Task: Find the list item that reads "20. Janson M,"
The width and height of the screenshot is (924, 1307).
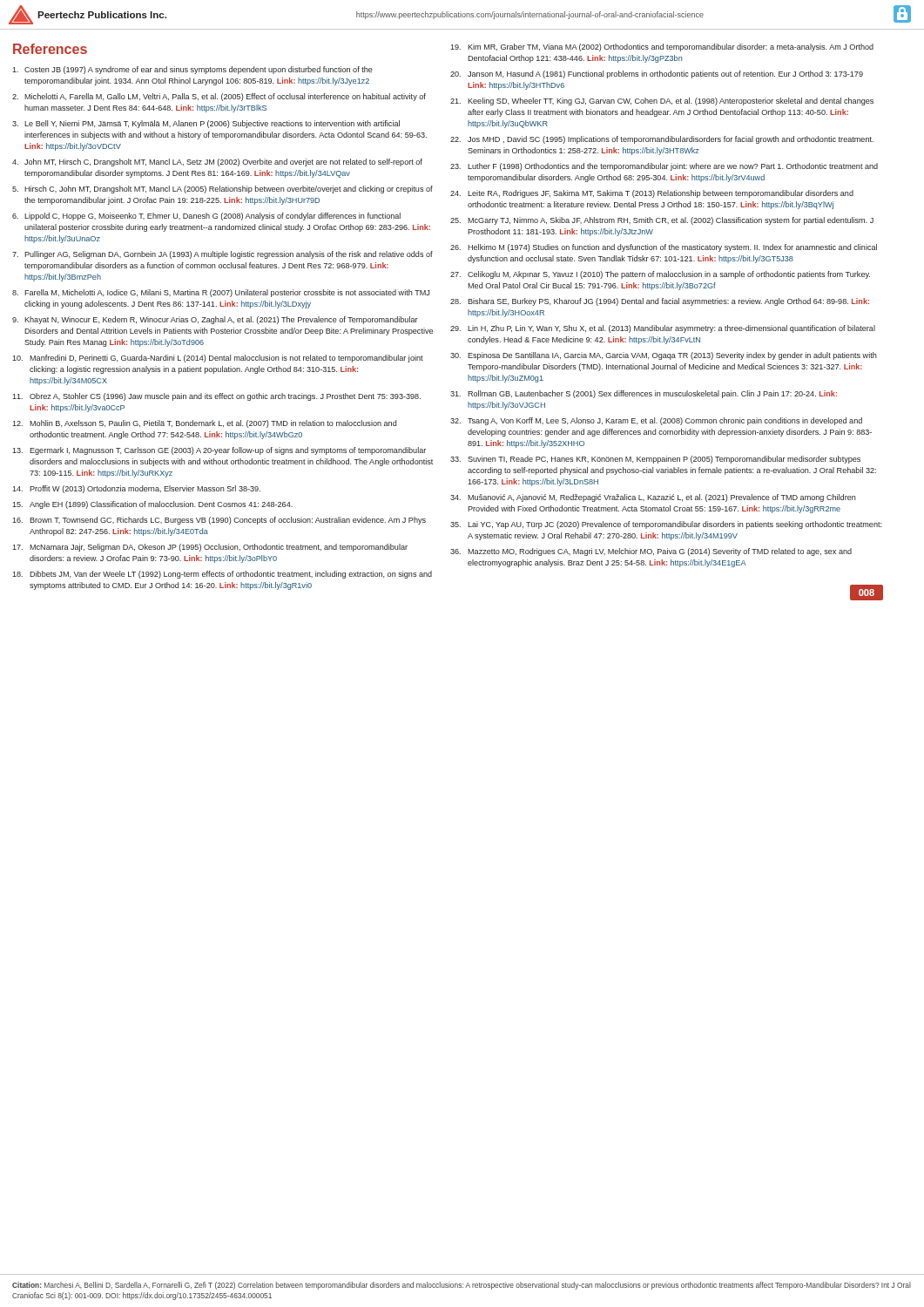Action: (x=667, y=80)
